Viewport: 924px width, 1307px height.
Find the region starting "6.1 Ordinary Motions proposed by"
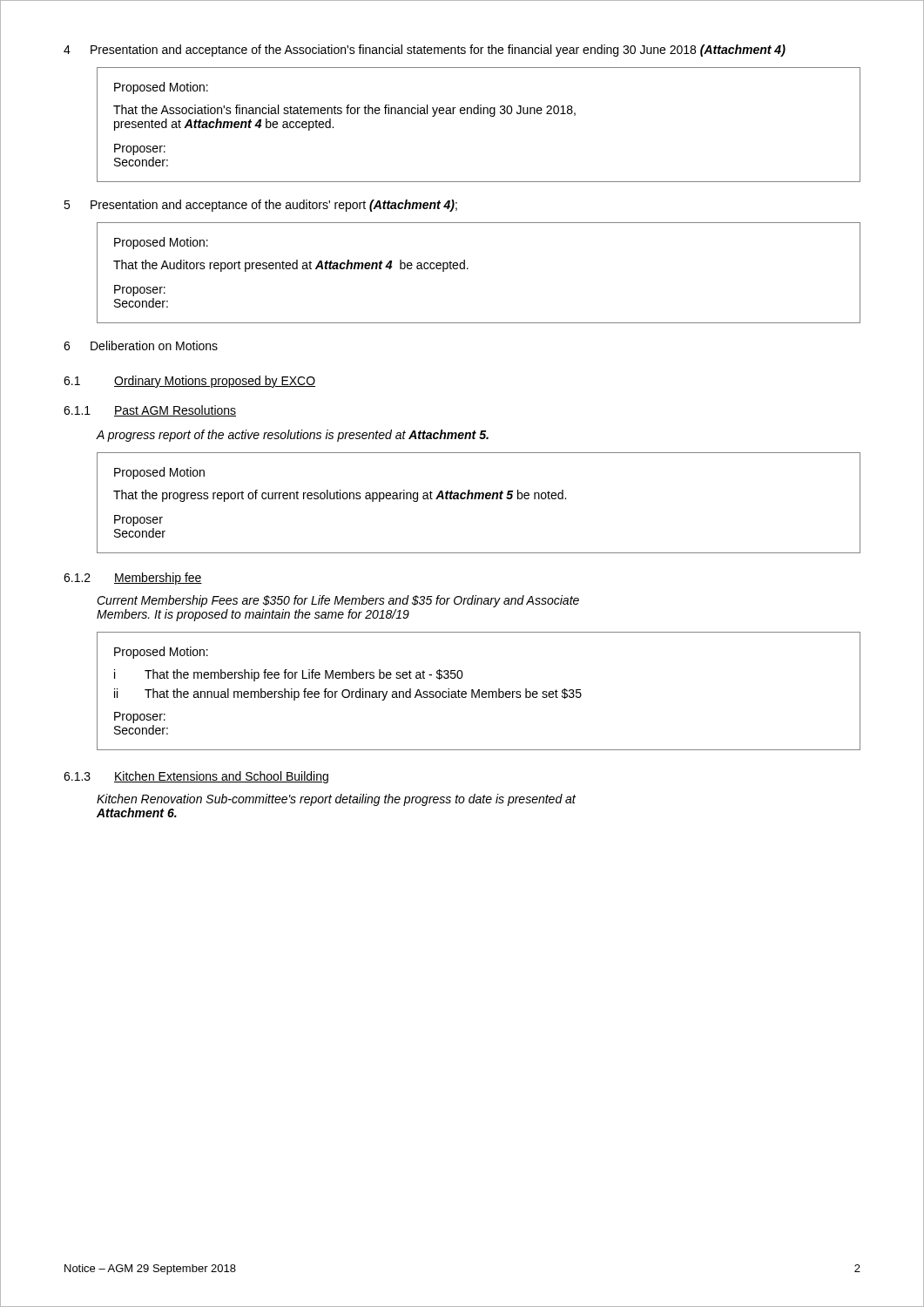[189, 381]
